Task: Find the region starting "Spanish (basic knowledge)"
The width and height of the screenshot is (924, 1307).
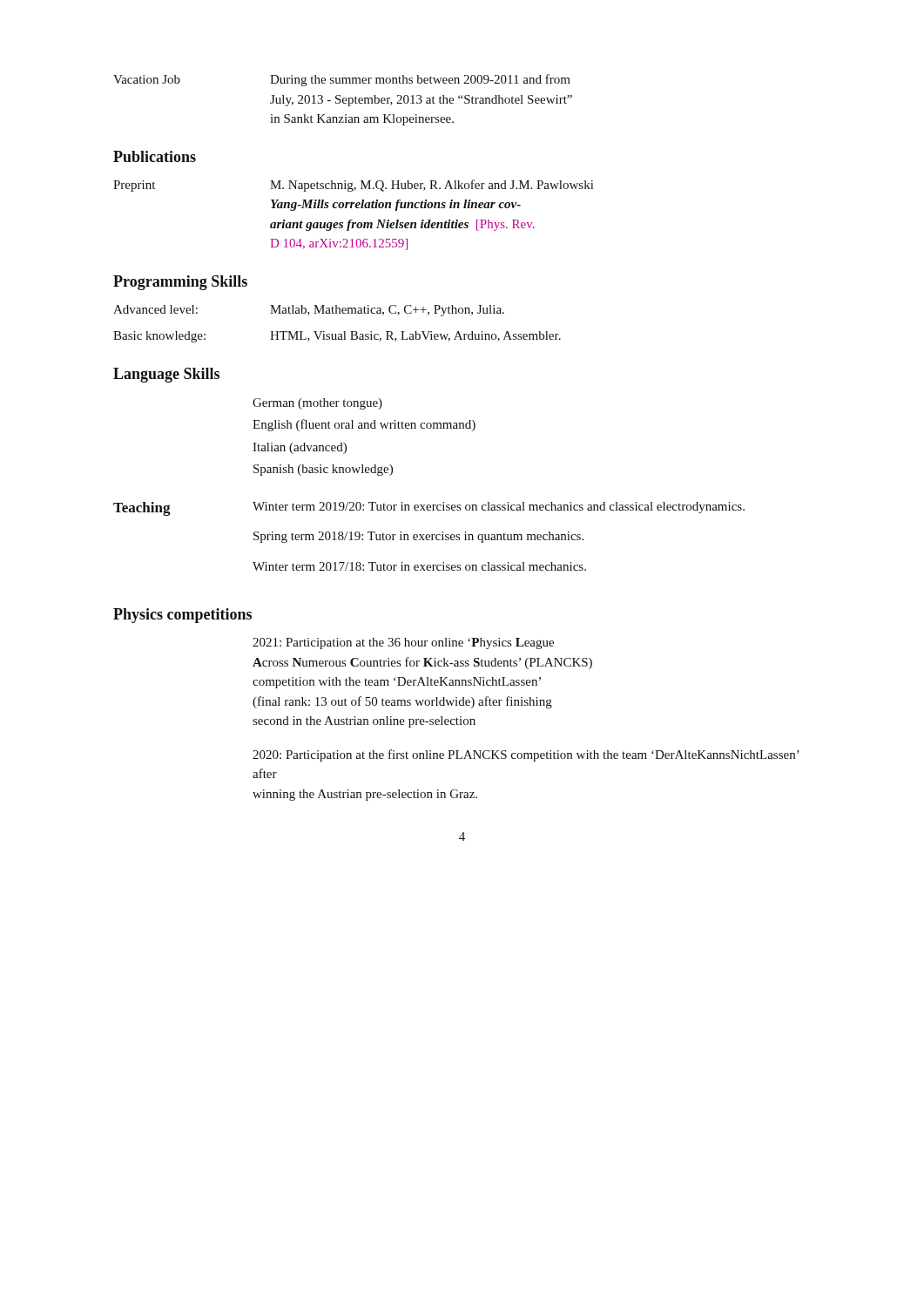Action: [x=323, y=469]
